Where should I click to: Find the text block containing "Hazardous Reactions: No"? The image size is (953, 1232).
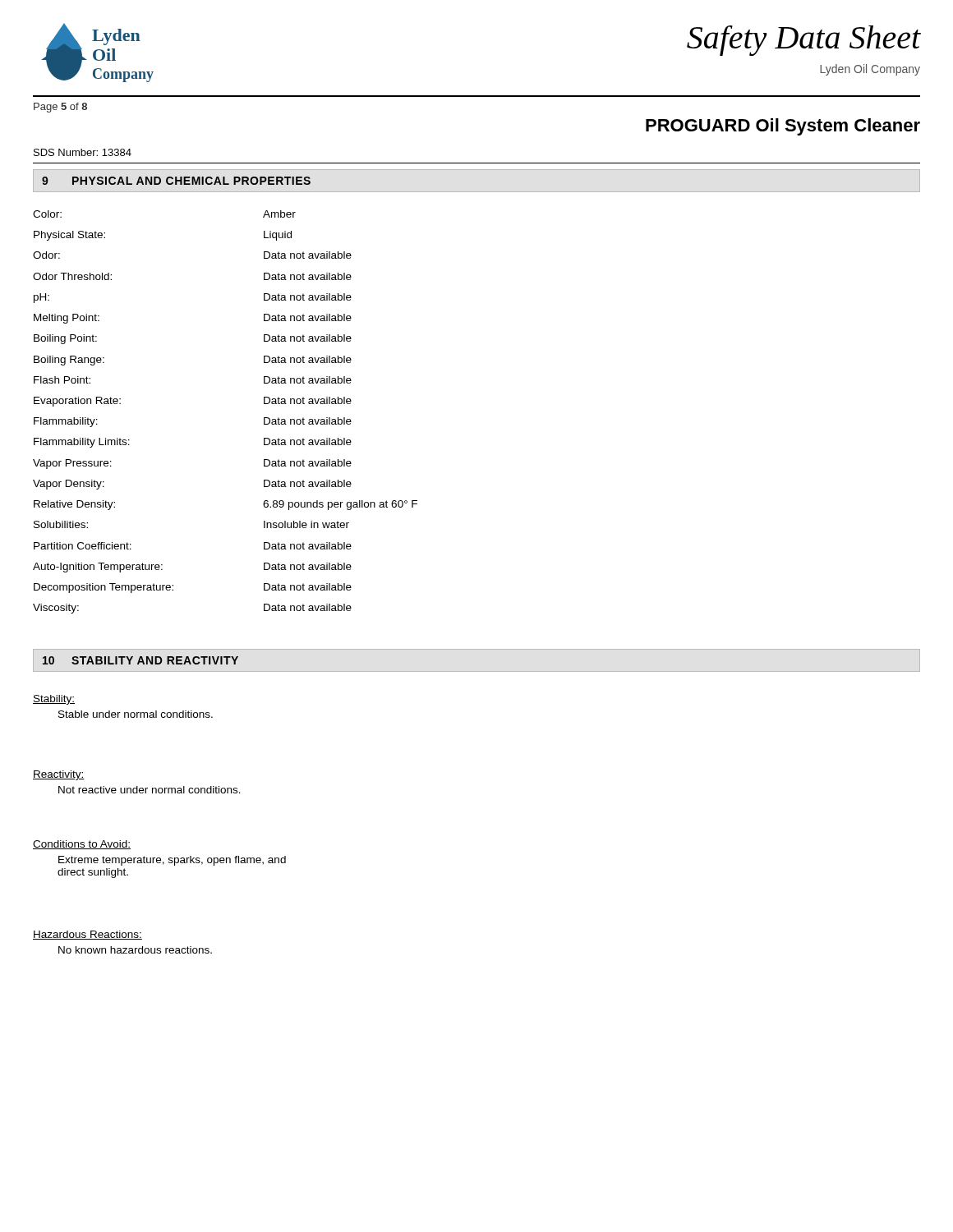point(87,935)
